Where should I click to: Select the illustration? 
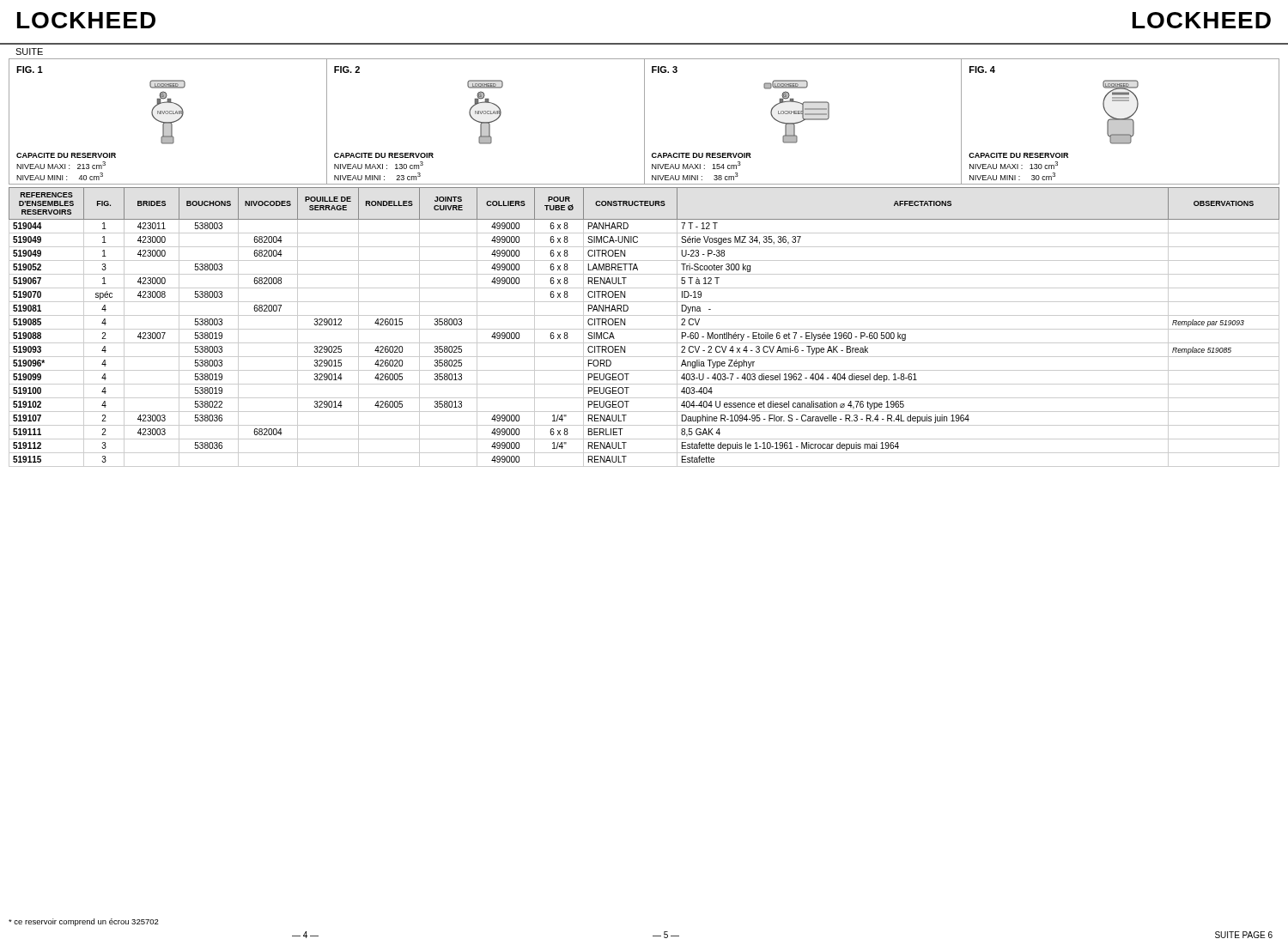tap(644, 121)
